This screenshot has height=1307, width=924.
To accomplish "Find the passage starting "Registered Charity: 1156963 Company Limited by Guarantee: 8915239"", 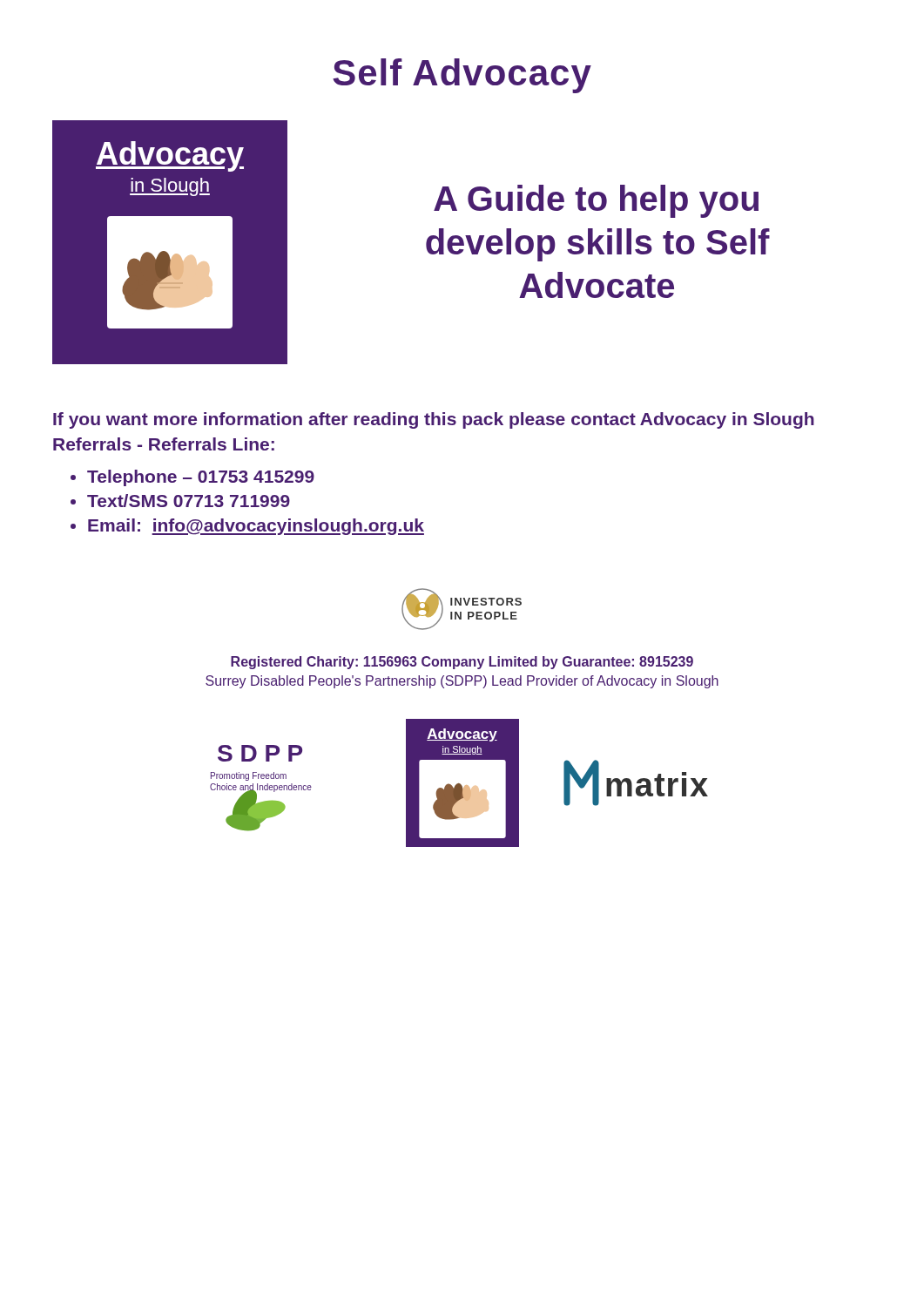I will 462,672.
